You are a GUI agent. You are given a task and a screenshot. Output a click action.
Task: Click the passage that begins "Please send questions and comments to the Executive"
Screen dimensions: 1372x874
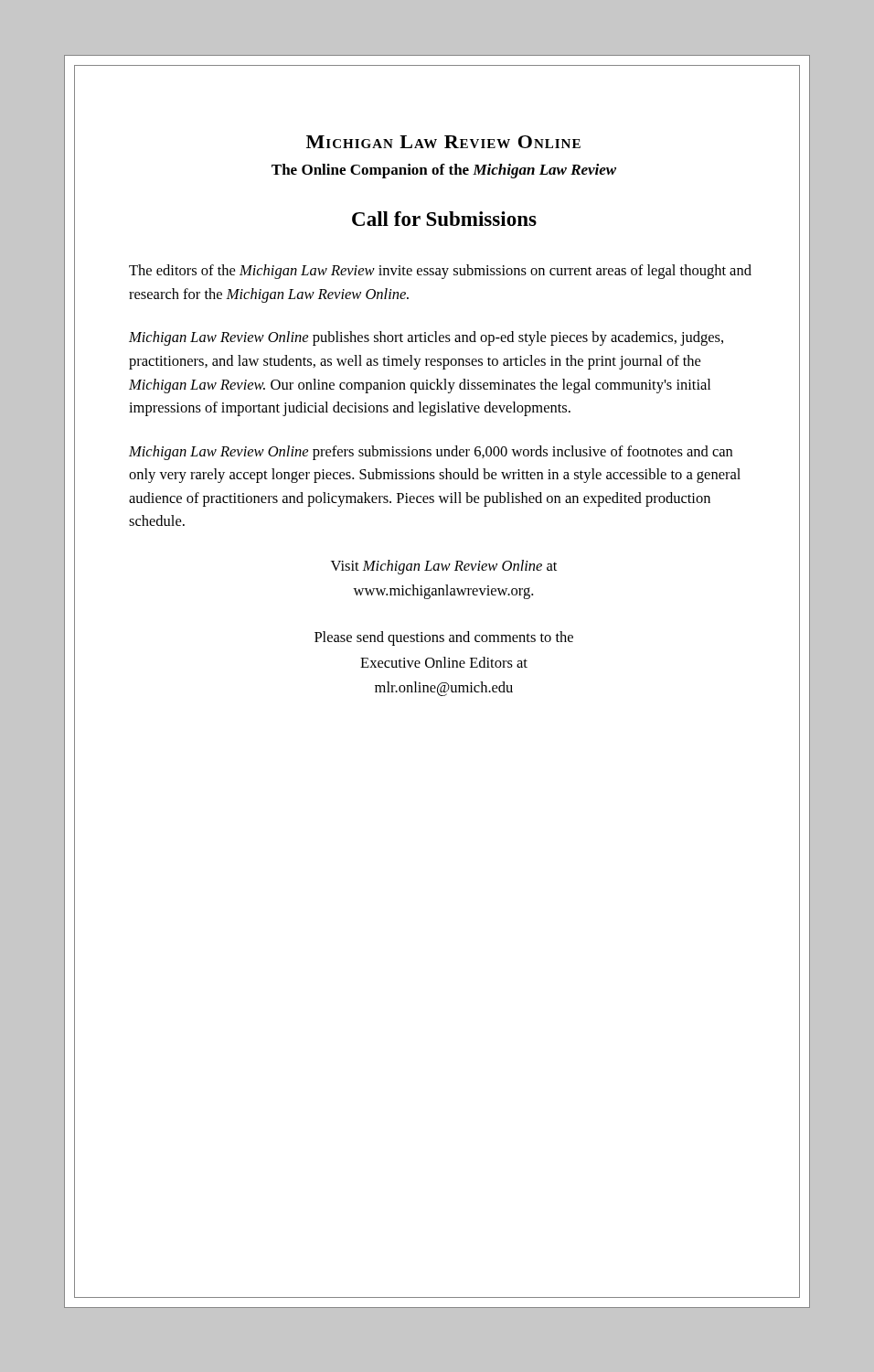tap(444, 662)
